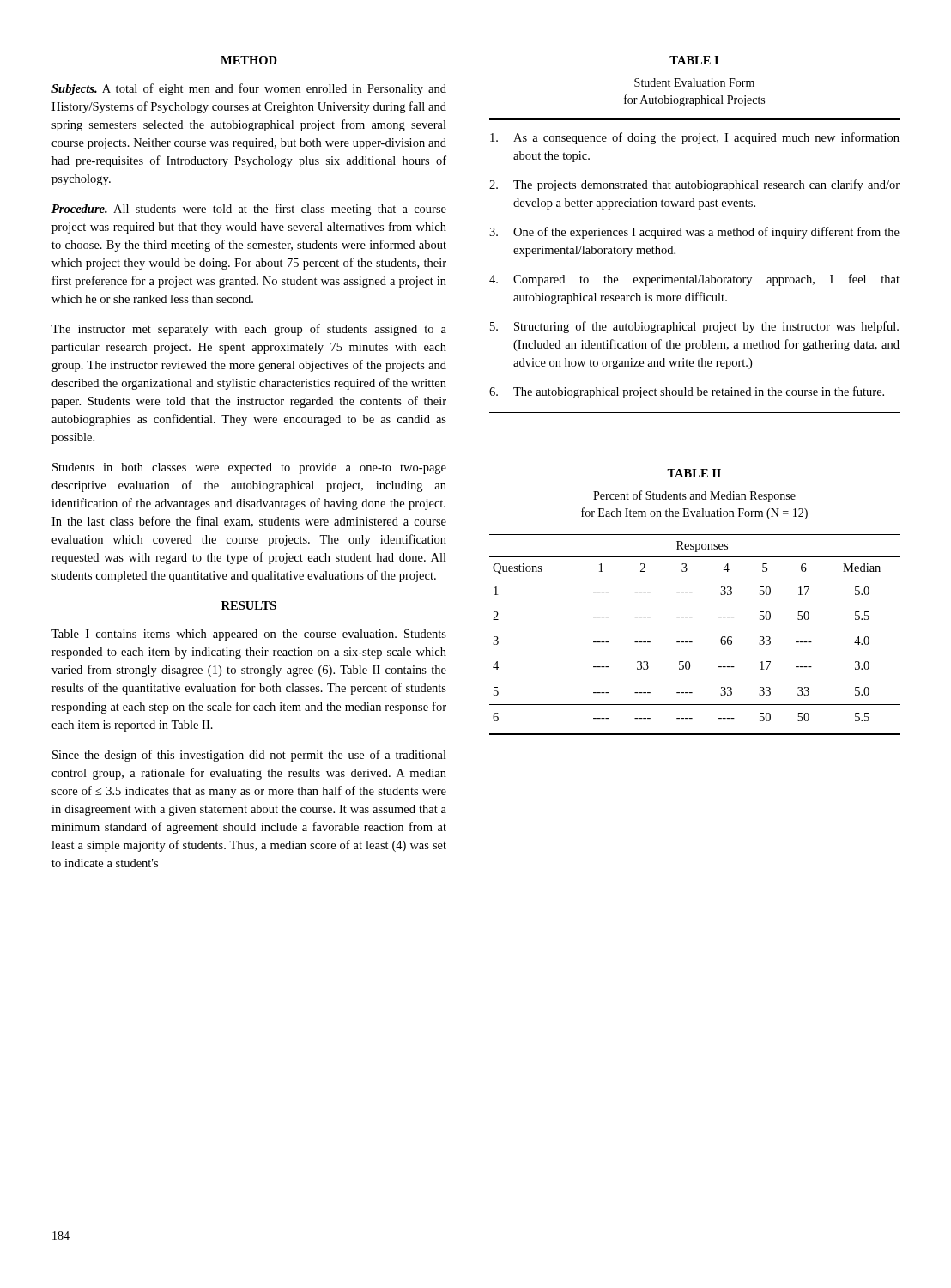This screenshot has width=951, height=1288.
Task: Locate the table with the text "Median"
Action: (x=694, y=635)
